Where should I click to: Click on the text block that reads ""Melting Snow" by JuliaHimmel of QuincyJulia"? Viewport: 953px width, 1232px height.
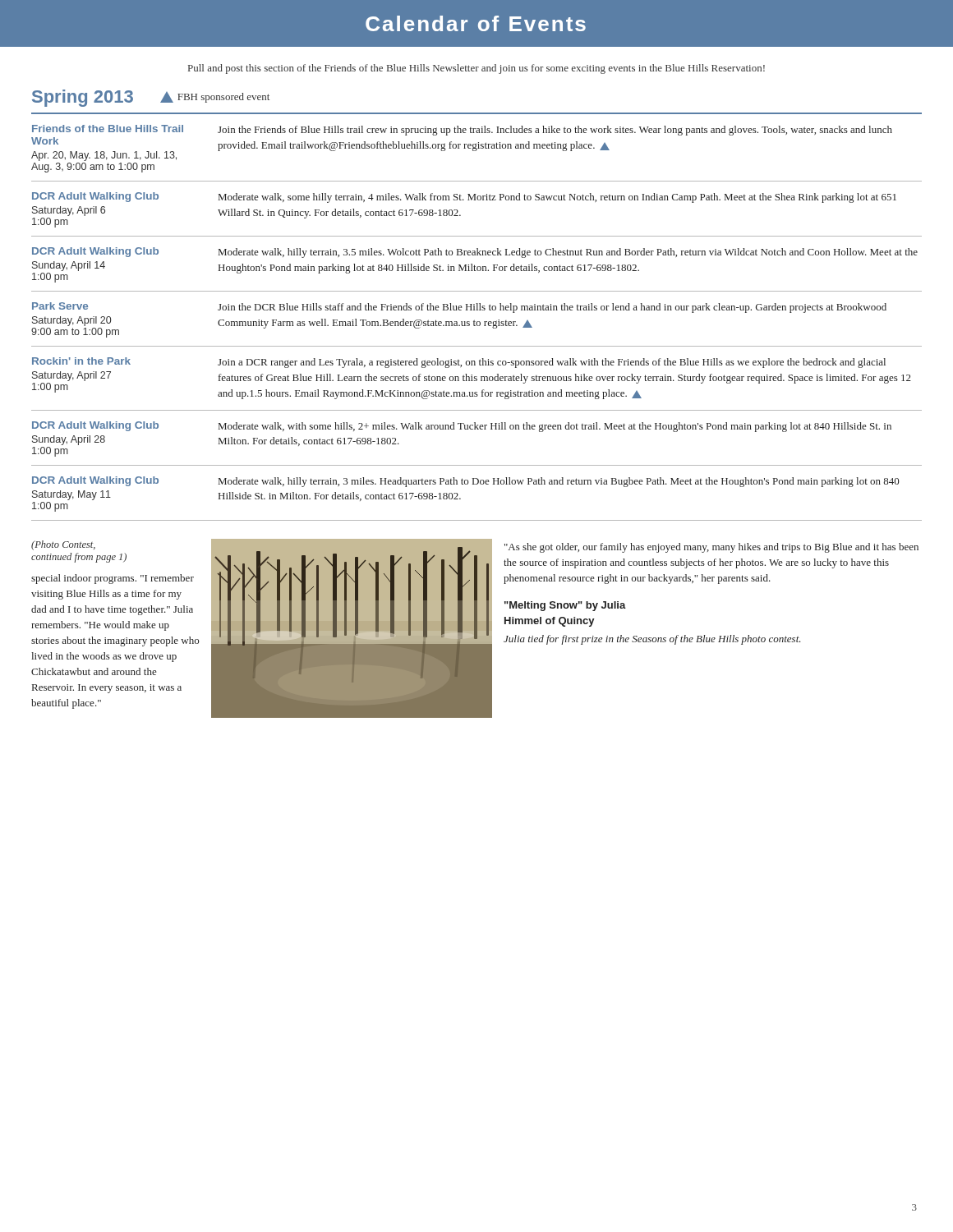point(565,606)
